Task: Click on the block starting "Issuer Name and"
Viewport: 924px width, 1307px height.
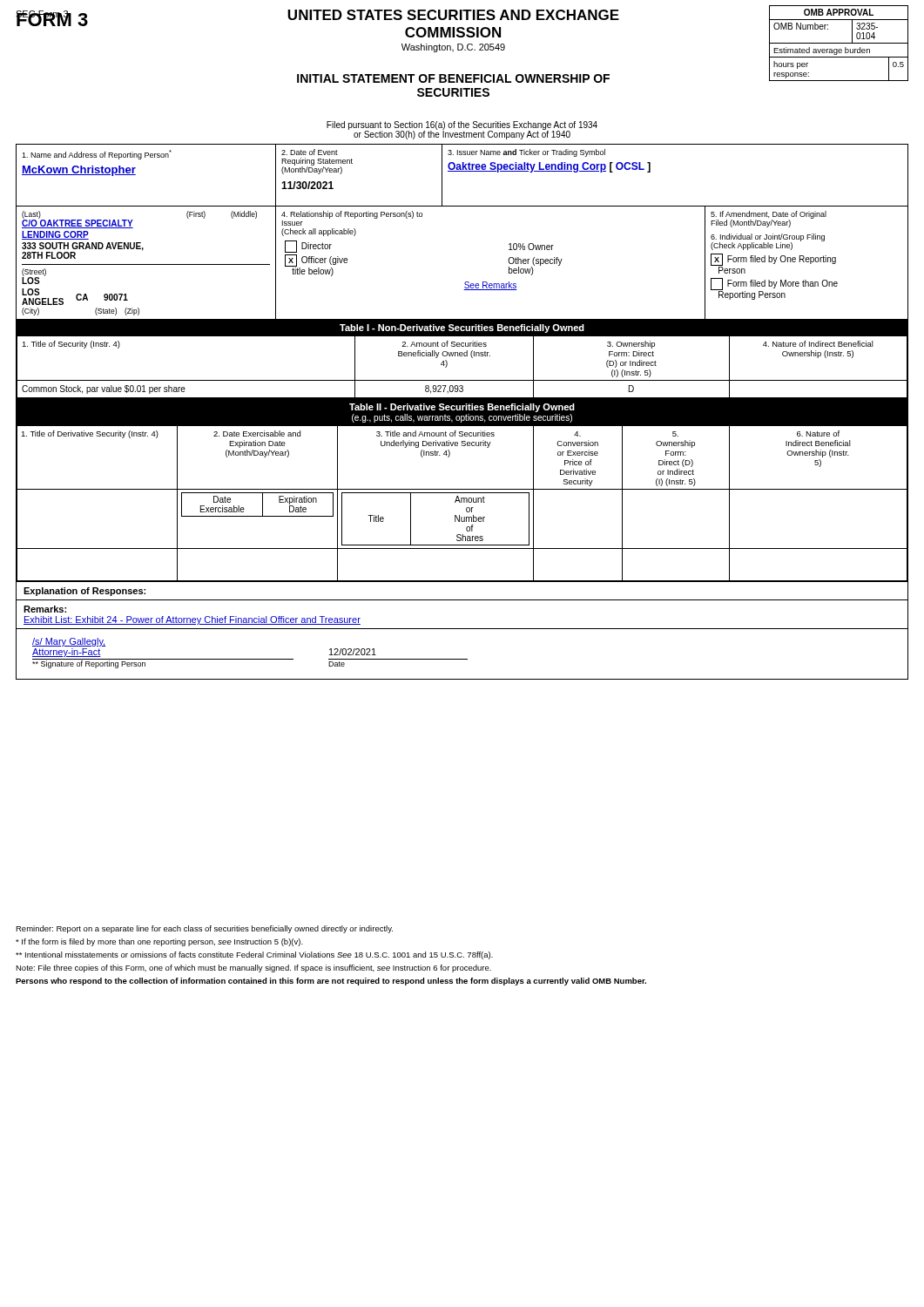Action: click(526, 153)
